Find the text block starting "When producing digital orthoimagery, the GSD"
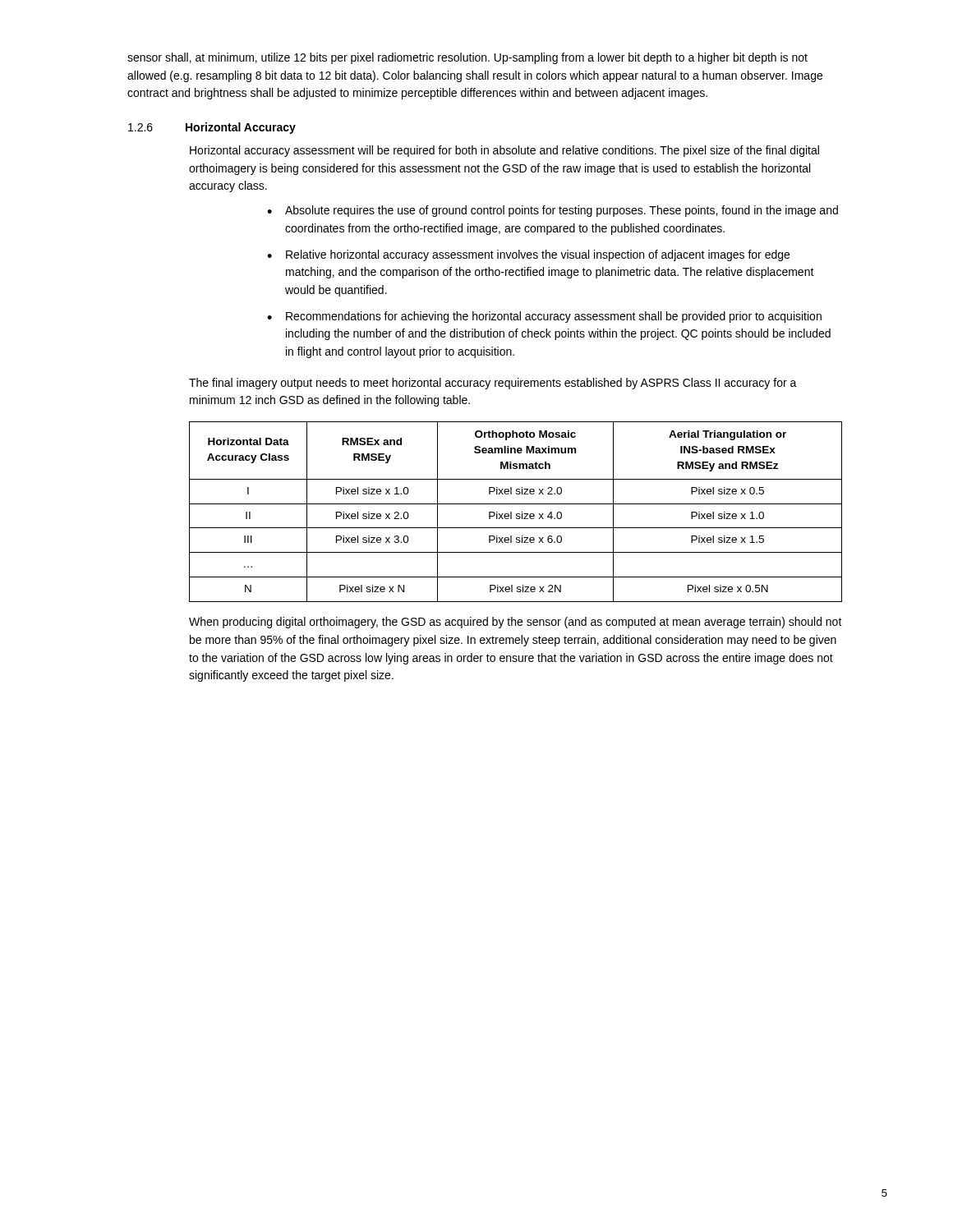 pos(515,649)
